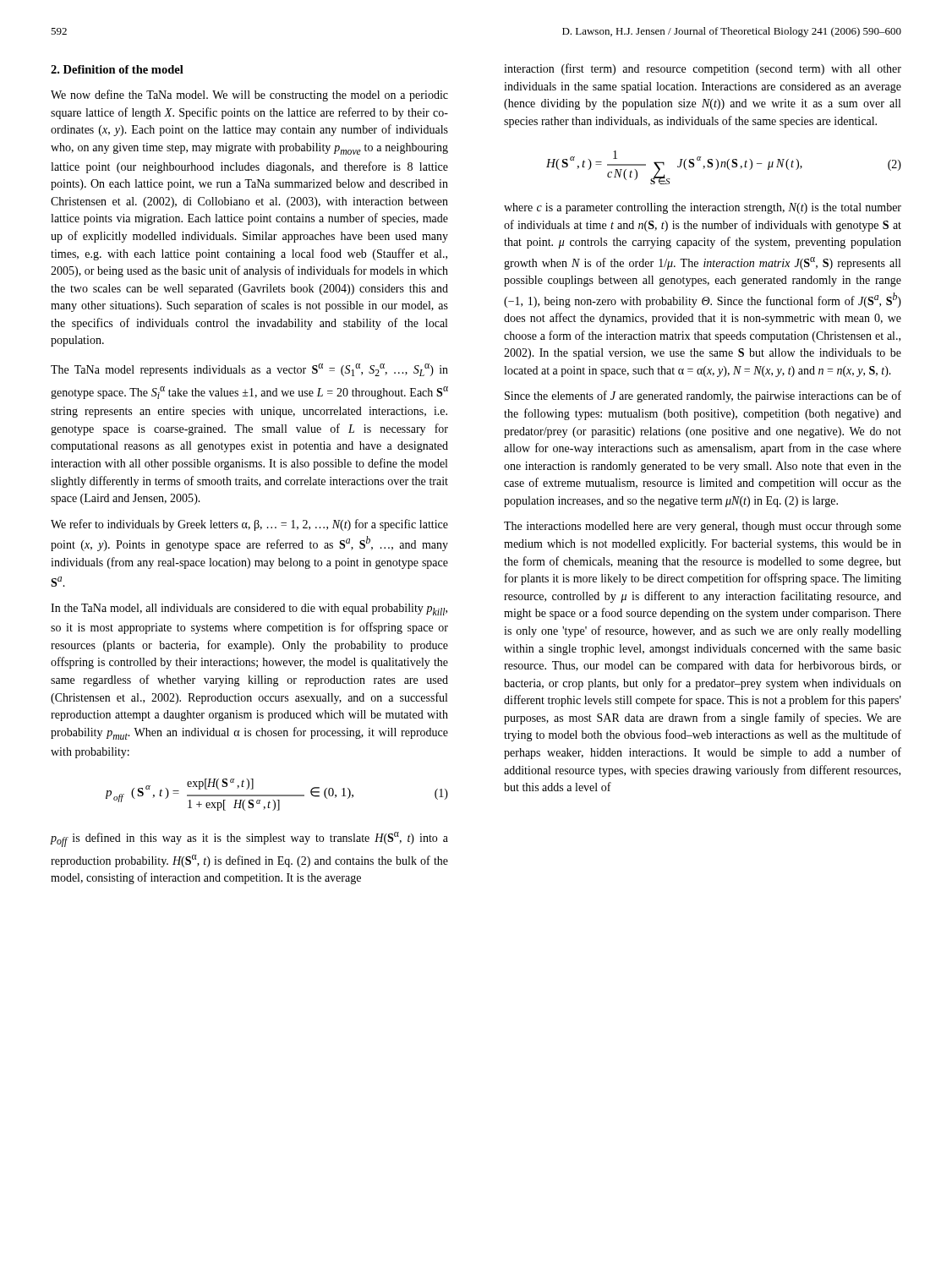Select the text block containing "We now define"

[249, 218]
